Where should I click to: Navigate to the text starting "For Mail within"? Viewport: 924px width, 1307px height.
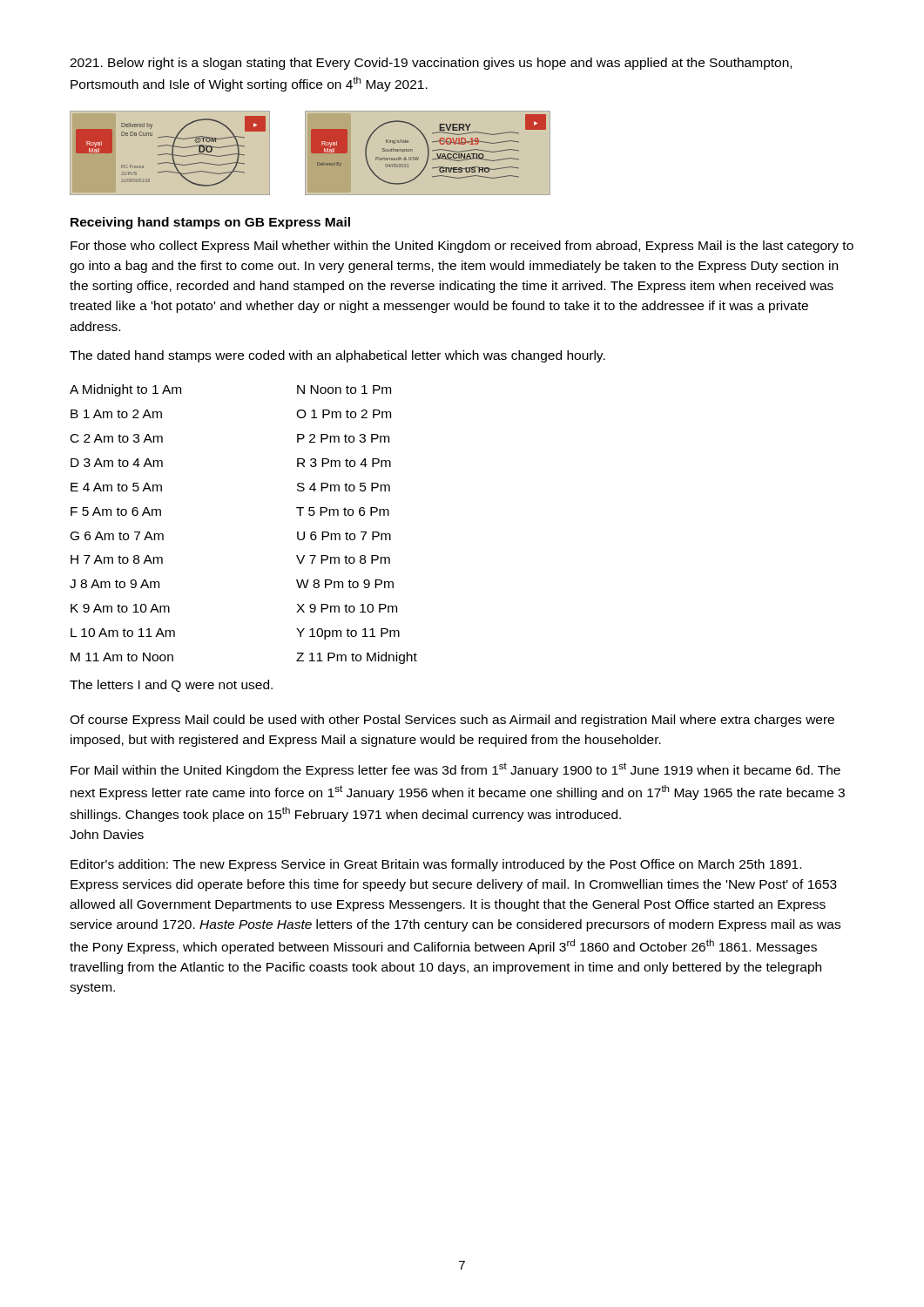point(458,801)
